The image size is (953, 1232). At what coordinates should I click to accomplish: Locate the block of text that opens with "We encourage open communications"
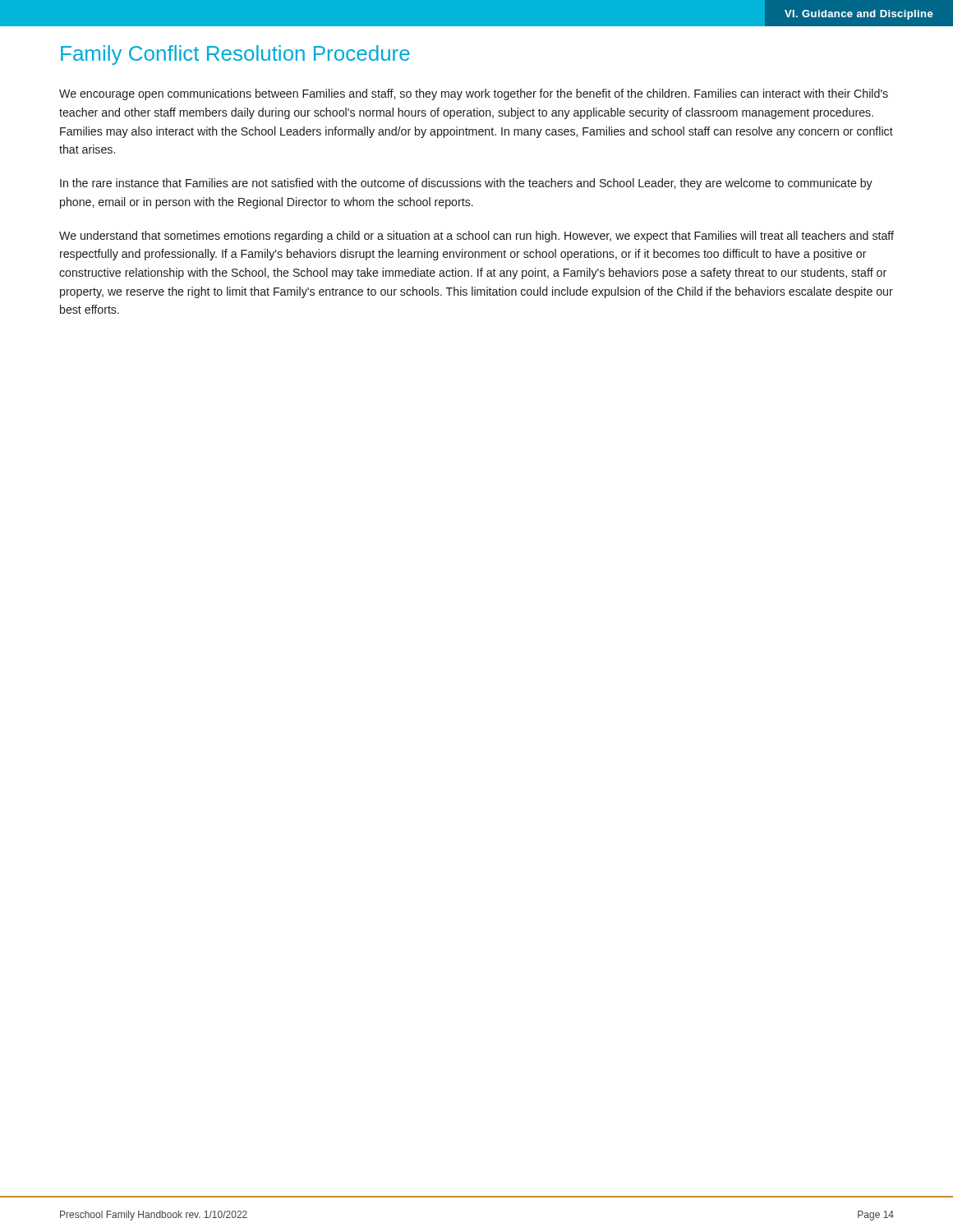pyautogui.click(x=476, y=122)
